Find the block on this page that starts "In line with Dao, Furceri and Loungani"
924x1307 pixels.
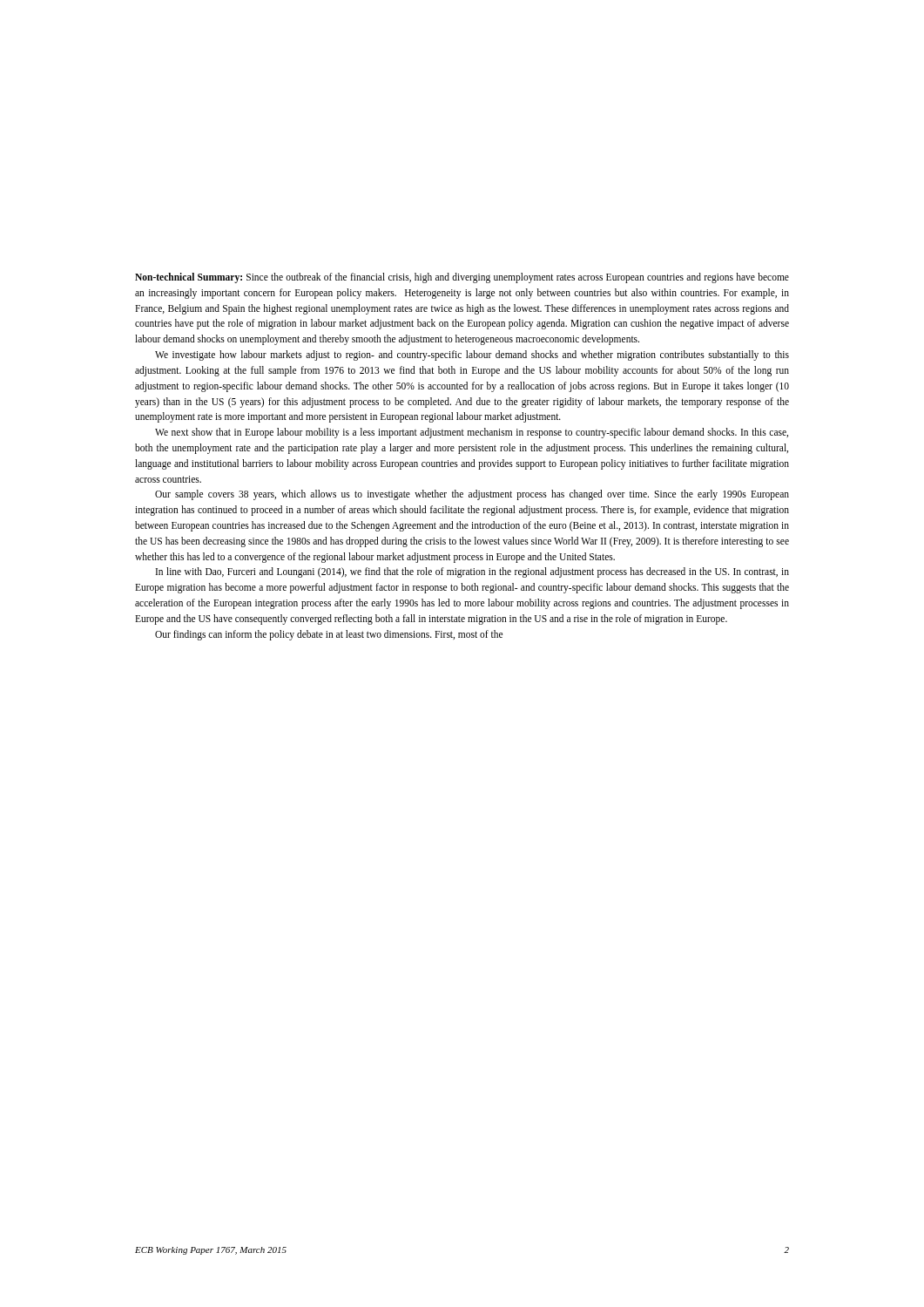click(462, 596)
